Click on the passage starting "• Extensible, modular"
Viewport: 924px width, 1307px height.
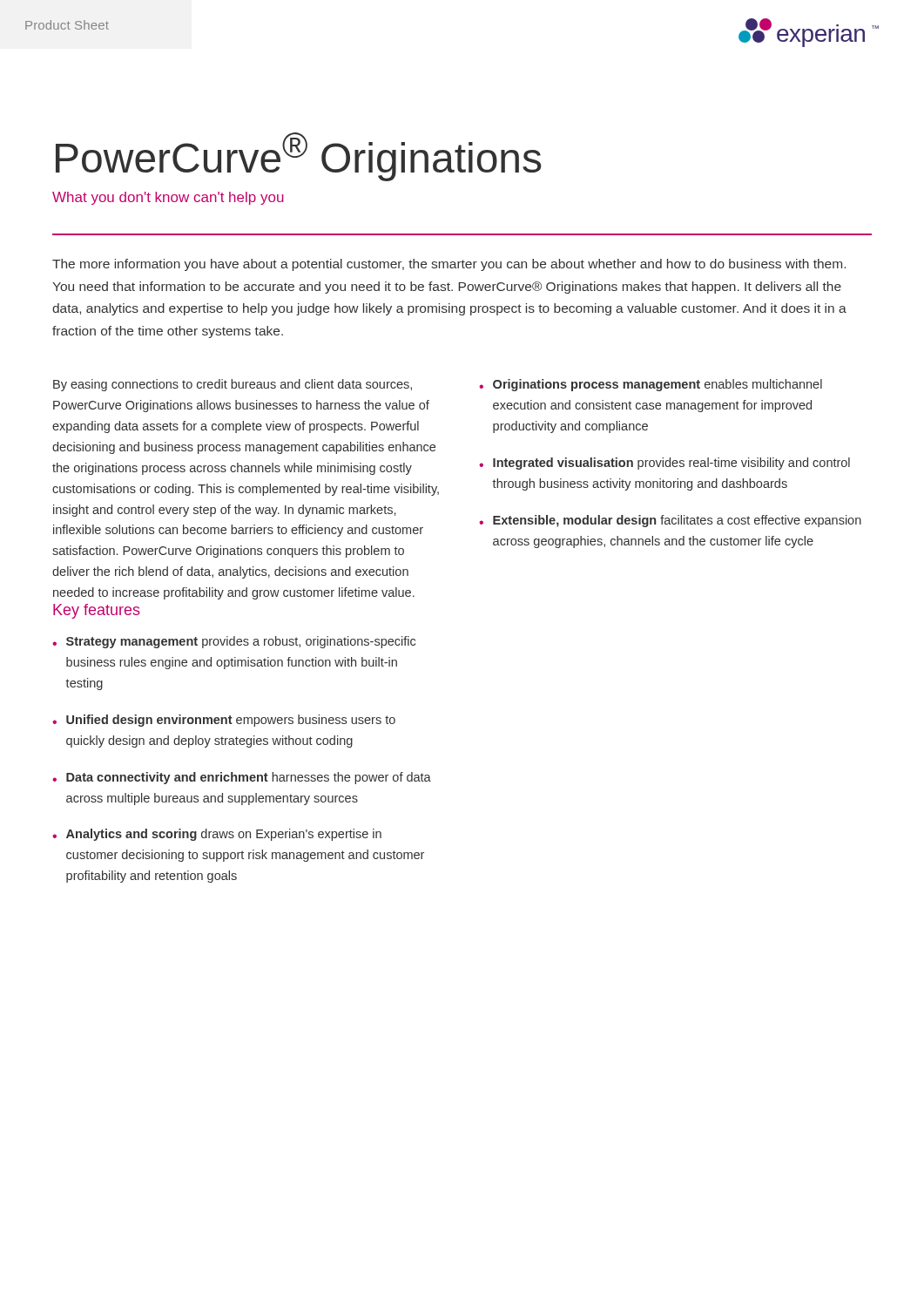[675, 531]
